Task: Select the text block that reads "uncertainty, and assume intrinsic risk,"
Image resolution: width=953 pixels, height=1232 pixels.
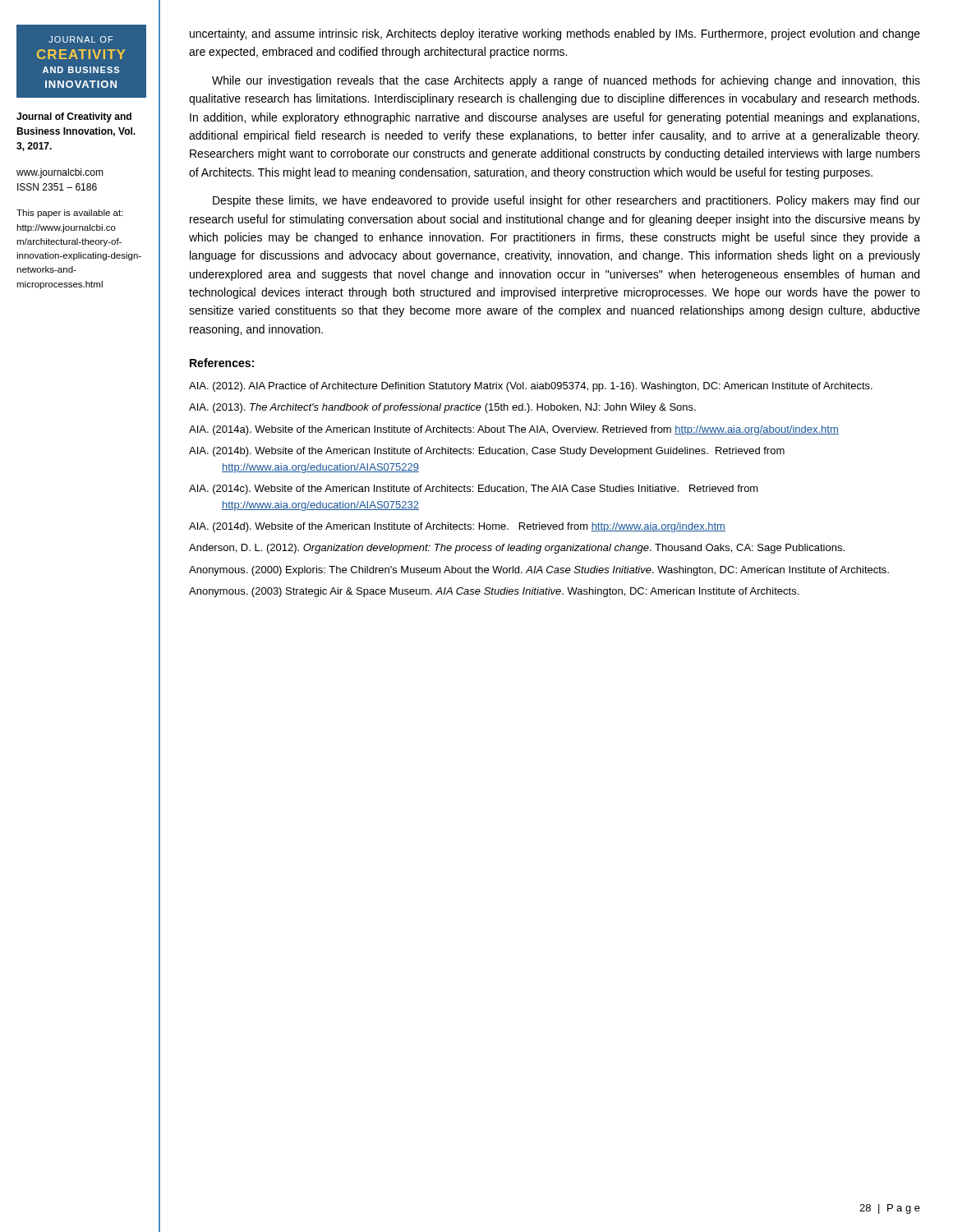Action: (555, 43)
